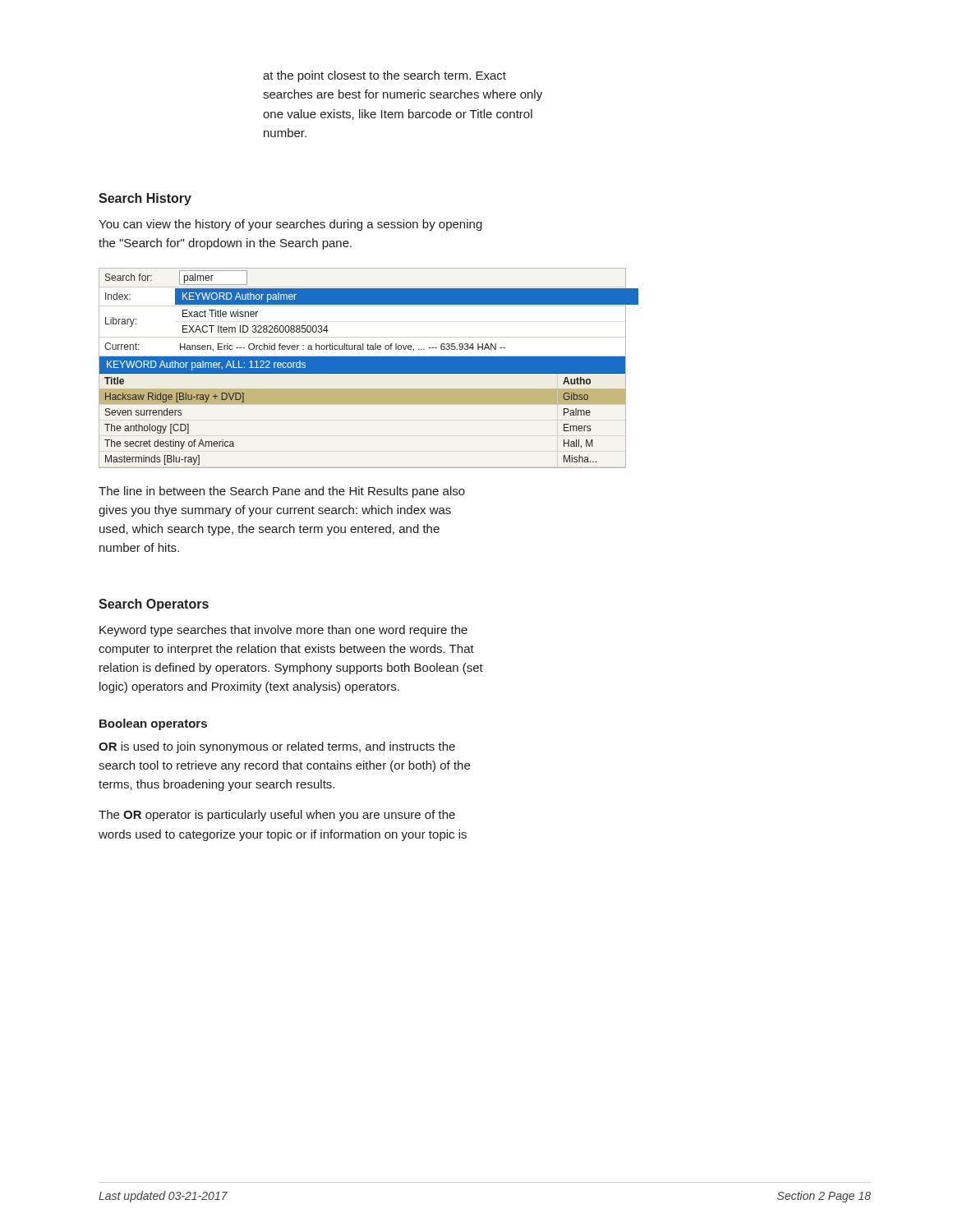Find the passage starting "at the point closest"
Image resolution: width=953 pixels, height=1232 pixels.
403,104
